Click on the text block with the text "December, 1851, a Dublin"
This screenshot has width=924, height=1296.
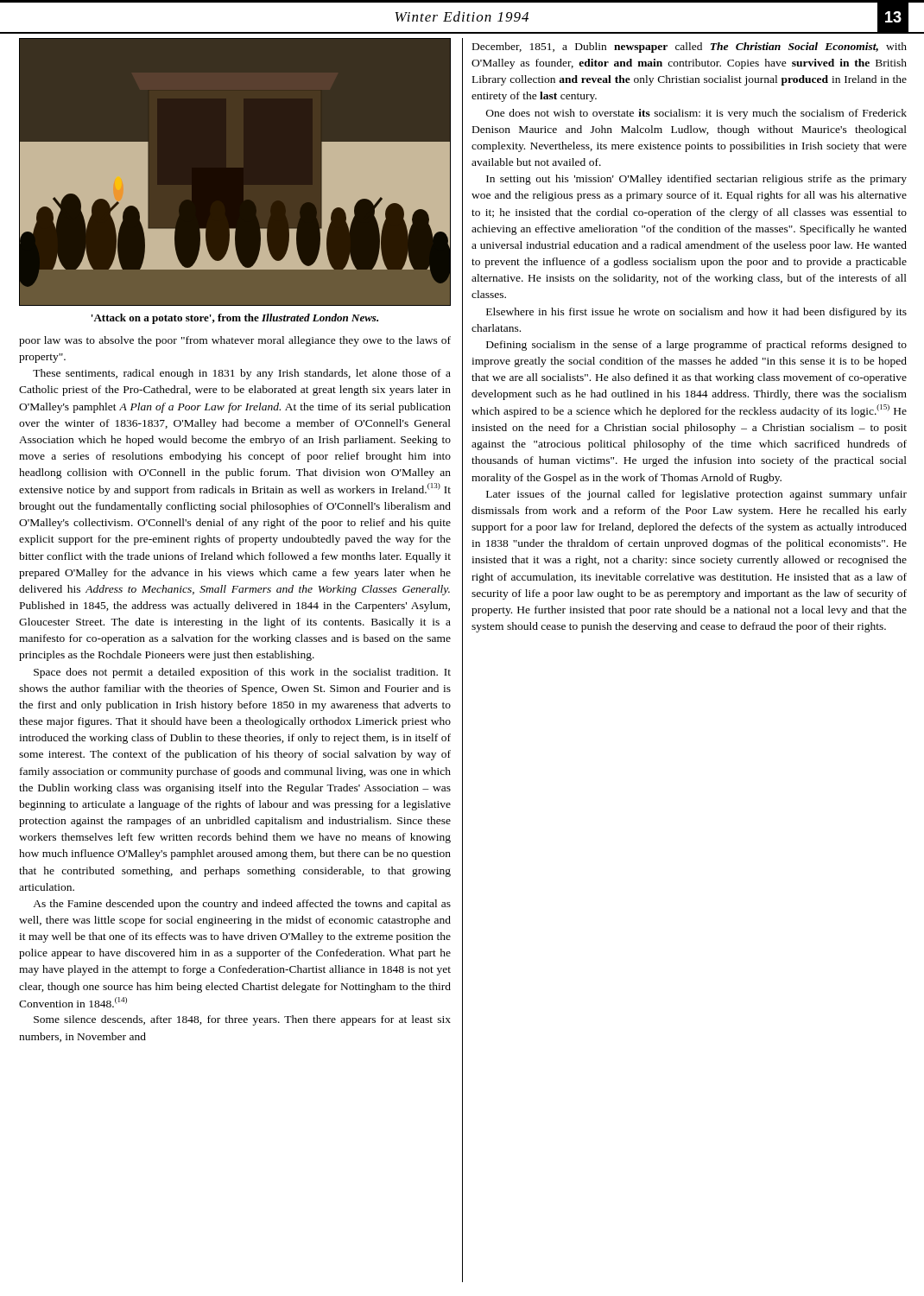(x=689, y=336)
